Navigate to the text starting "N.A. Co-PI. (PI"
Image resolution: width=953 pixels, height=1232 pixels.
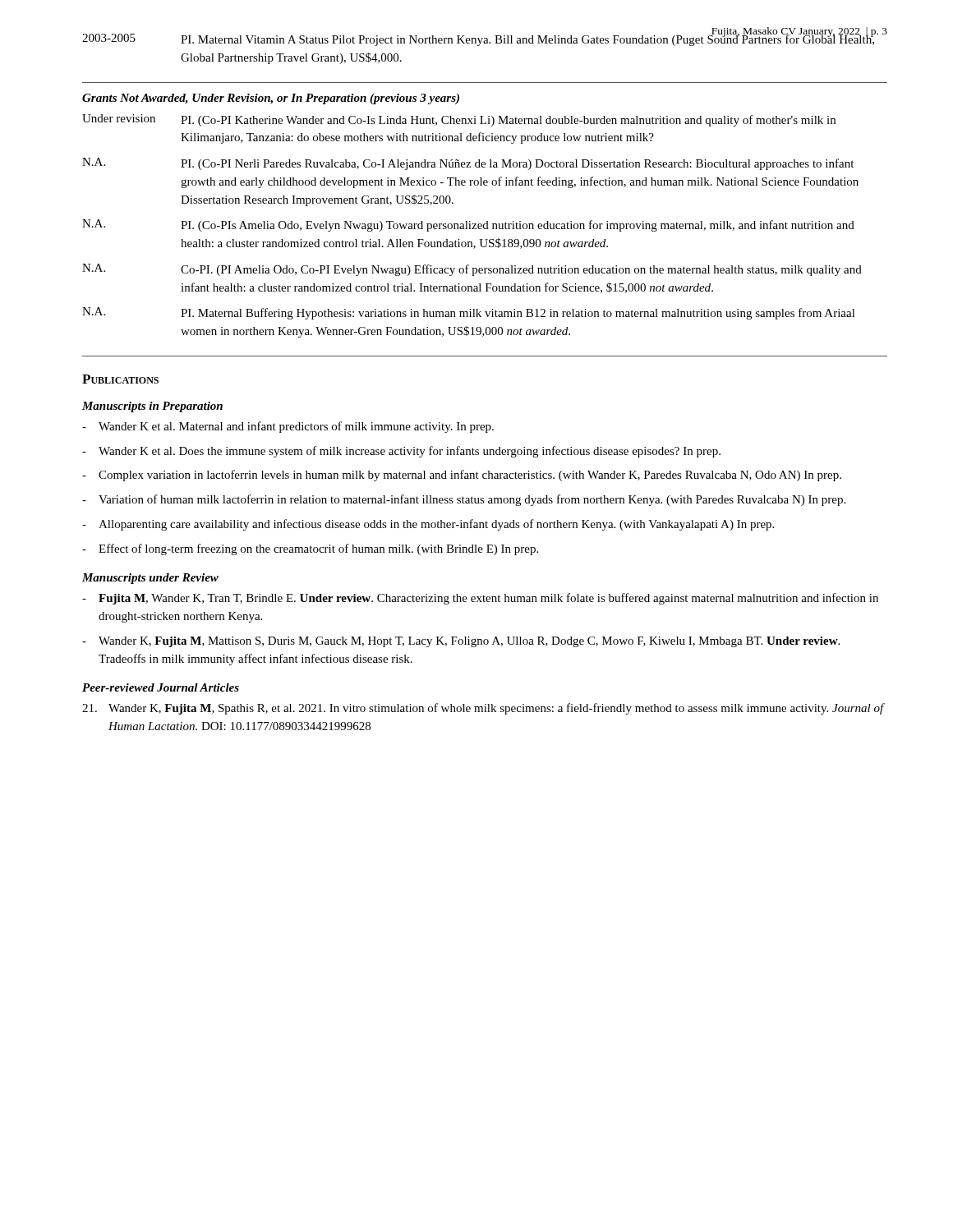click(x=485, y=279)
